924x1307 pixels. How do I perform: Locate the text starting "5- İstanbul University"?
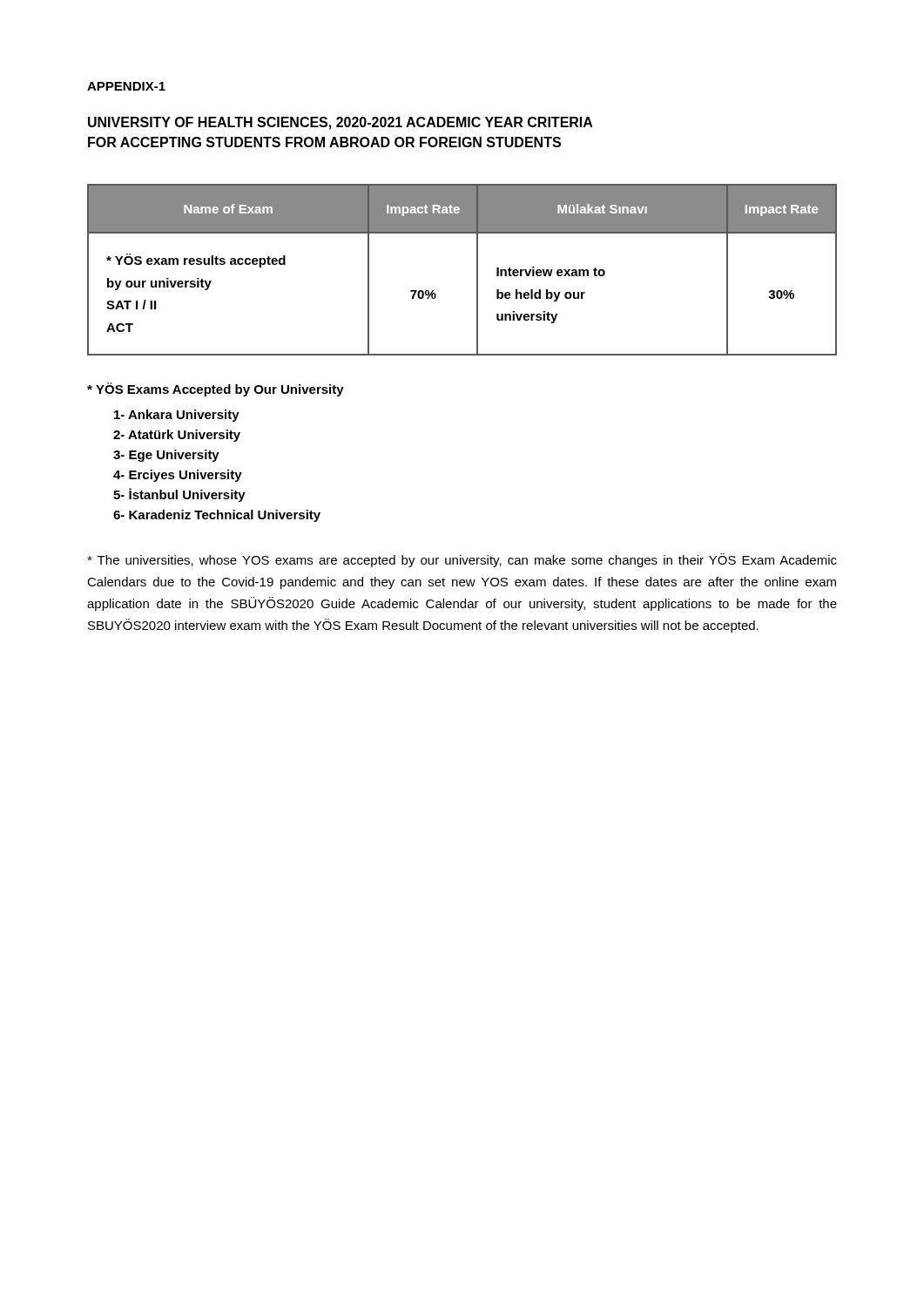click(179, 495)
